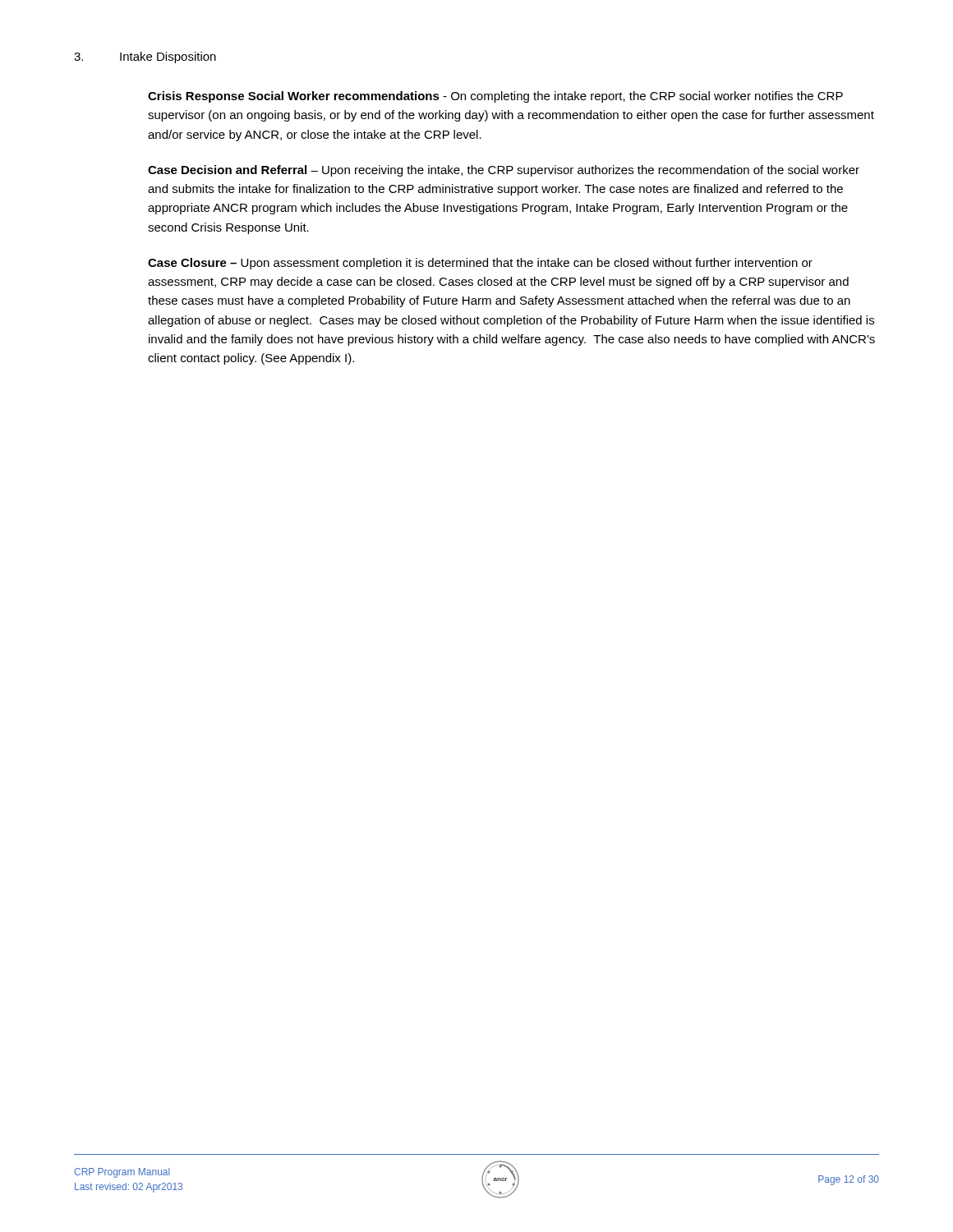The image size is (953, 1232).
Task: Locate the text block with the text "Case Closure – Upon assessment completion it"
Action: 512,310
